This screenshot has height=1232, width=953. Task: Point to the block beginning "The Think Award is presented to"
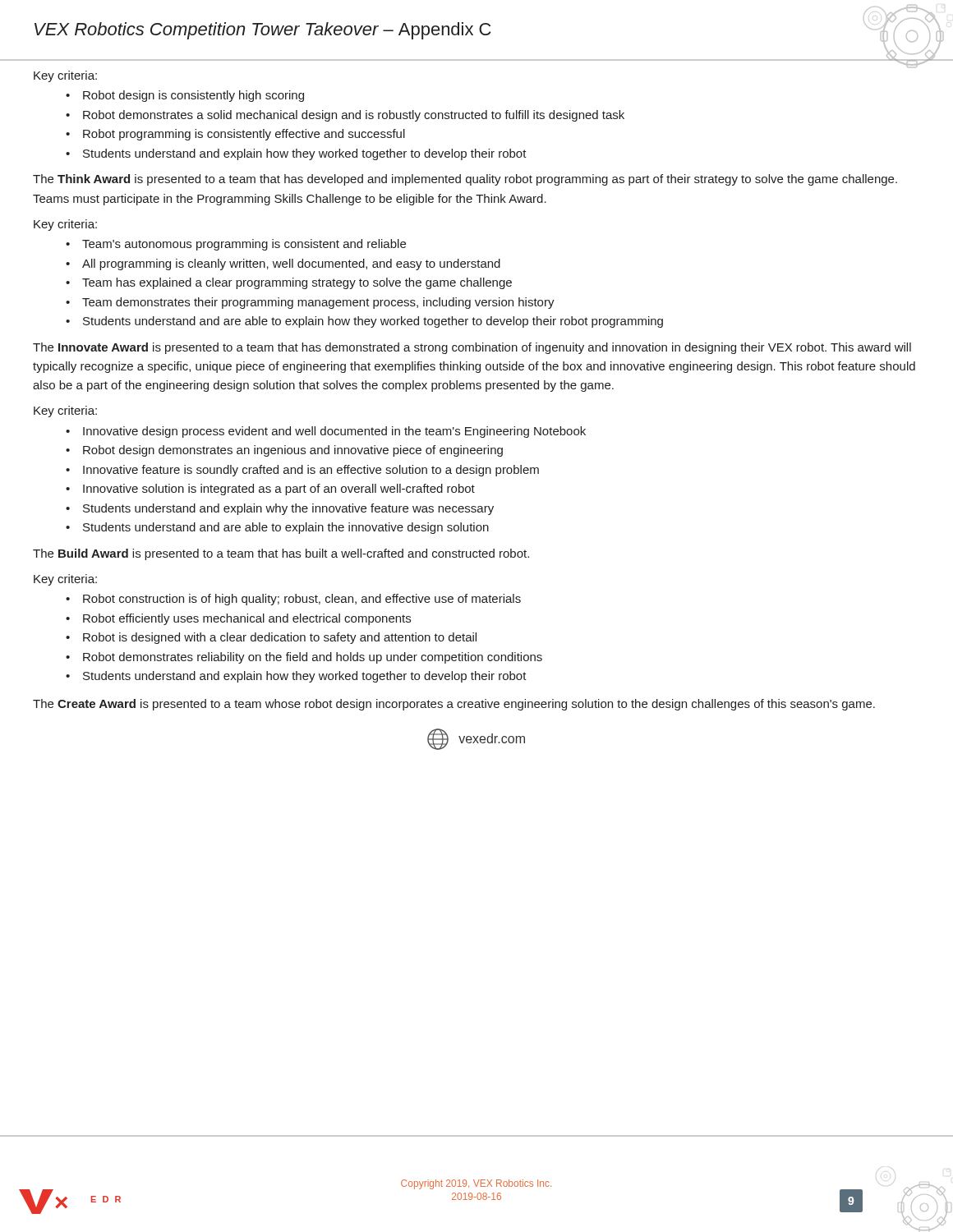(x=465, y=188)
